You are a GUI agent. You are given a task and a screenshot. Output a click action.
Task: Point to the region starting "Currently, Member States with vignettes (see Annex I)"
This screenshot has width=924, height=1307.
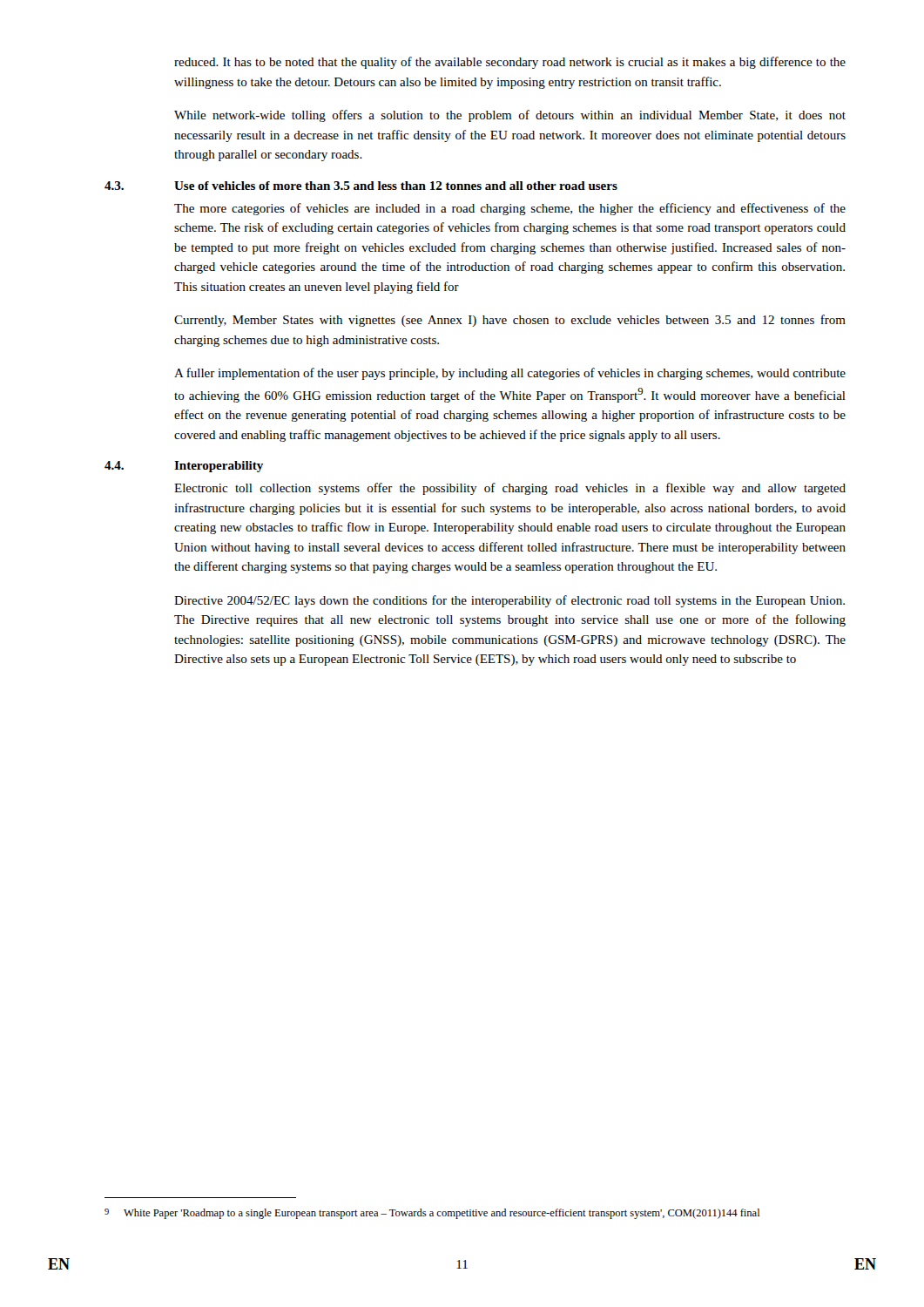(x=510, y=330)
